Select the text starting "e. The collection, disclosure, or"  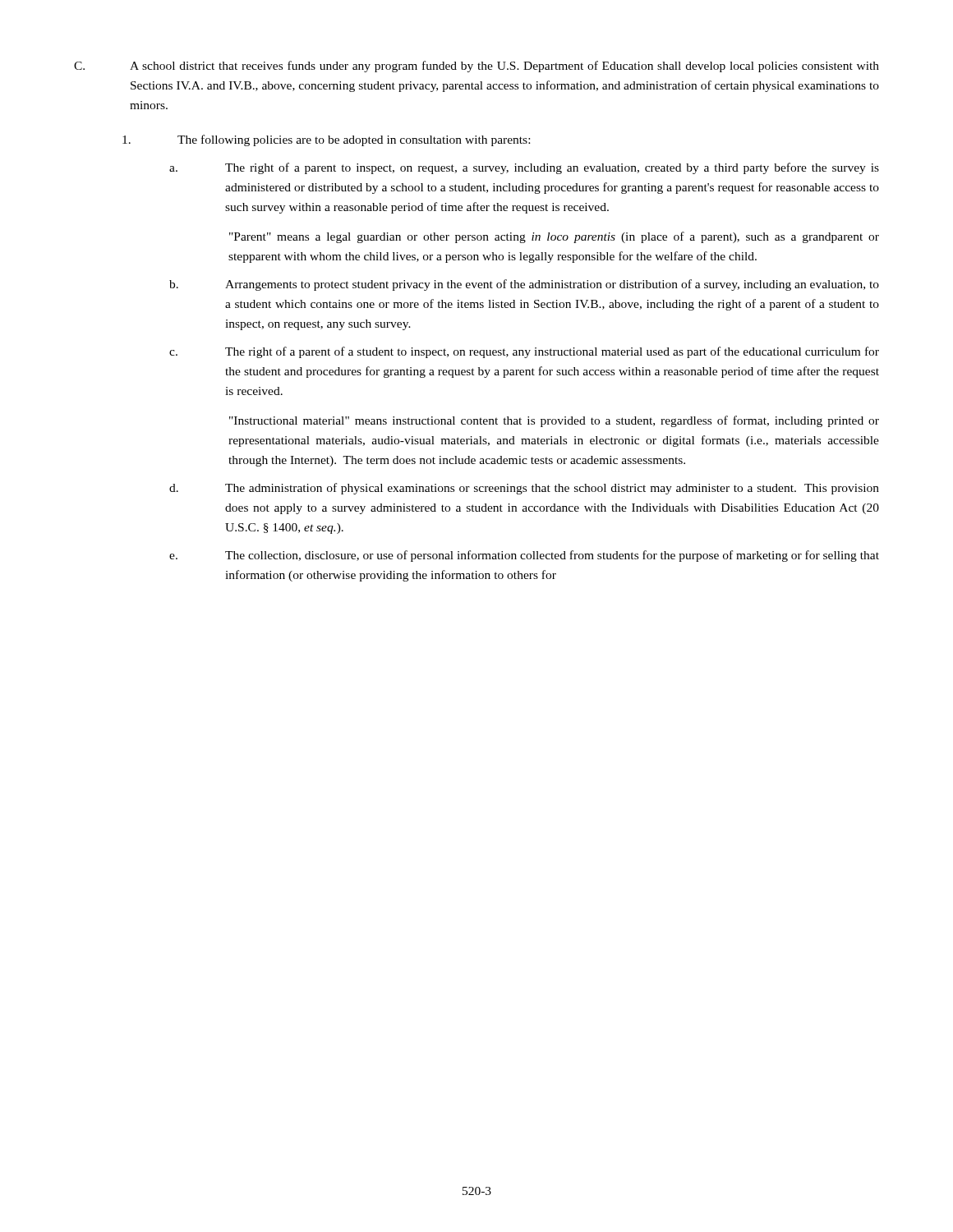tap(524, 565)
